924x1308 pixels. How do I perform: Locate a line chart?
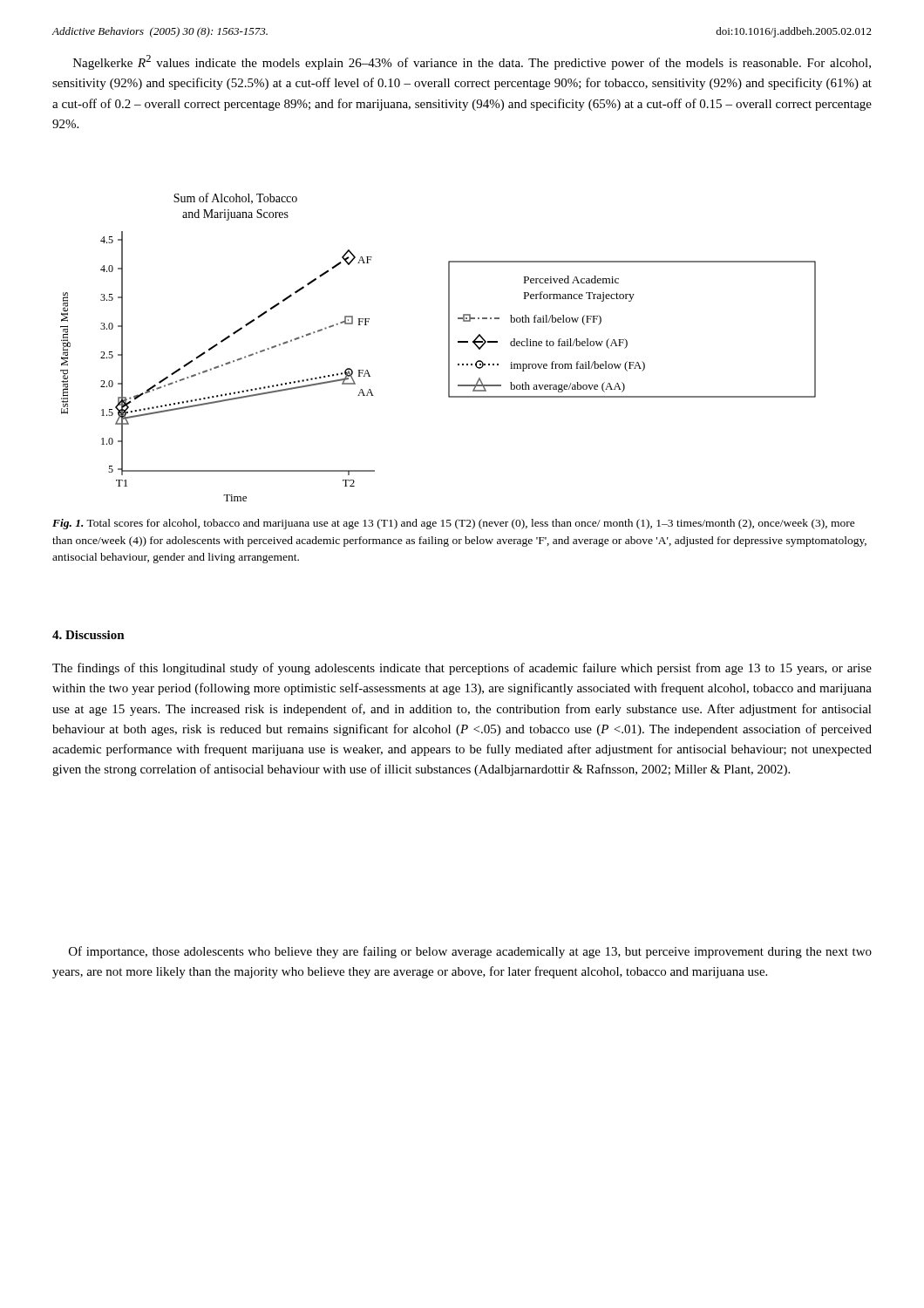[x=462, y=344]
